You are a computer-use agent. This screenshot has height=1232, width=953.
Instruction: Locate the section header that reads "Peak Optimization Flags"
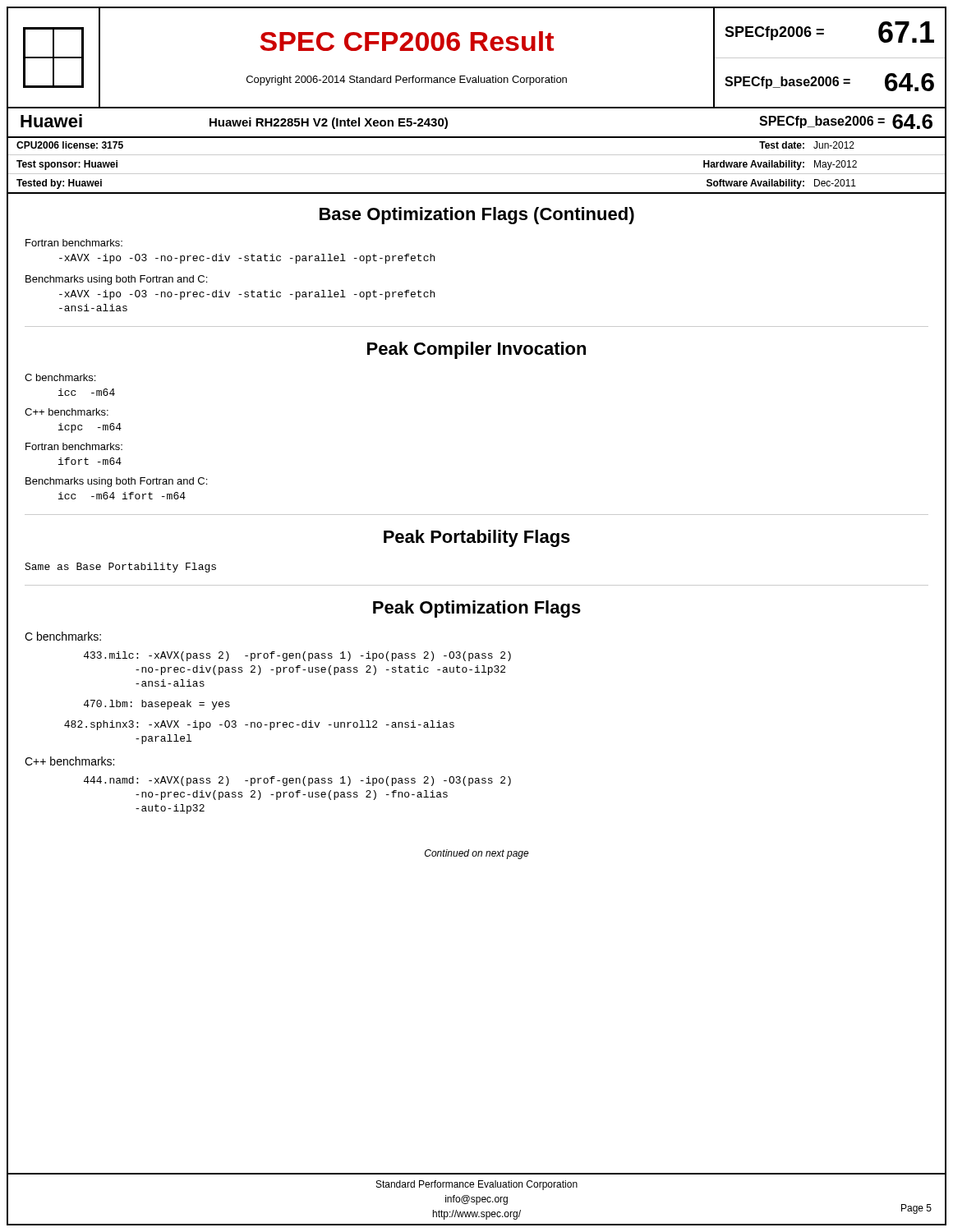[x=476, y=607]
